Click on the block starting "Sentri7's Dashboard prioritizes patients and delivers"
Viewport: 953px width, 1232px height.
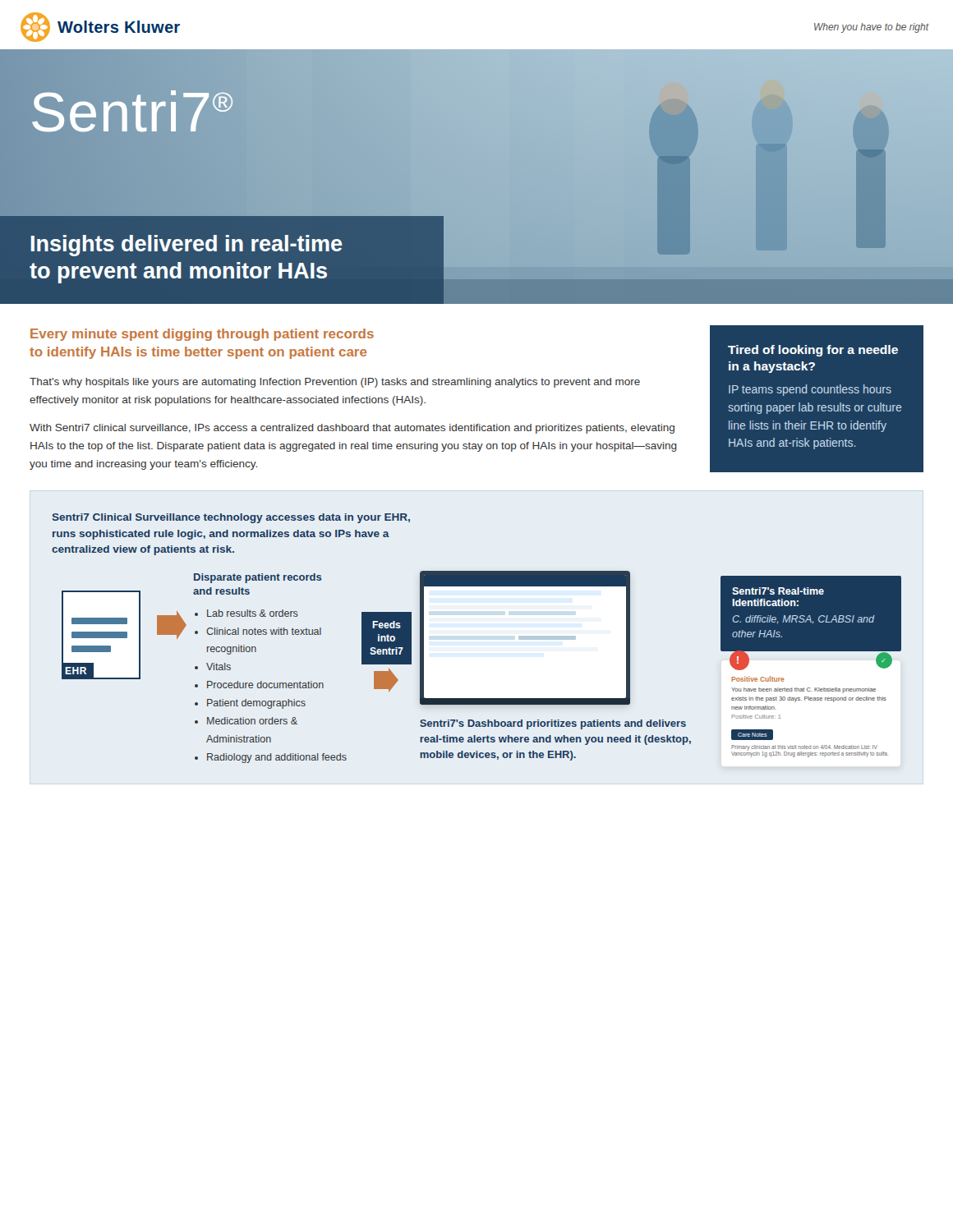(x=555, y=739)
